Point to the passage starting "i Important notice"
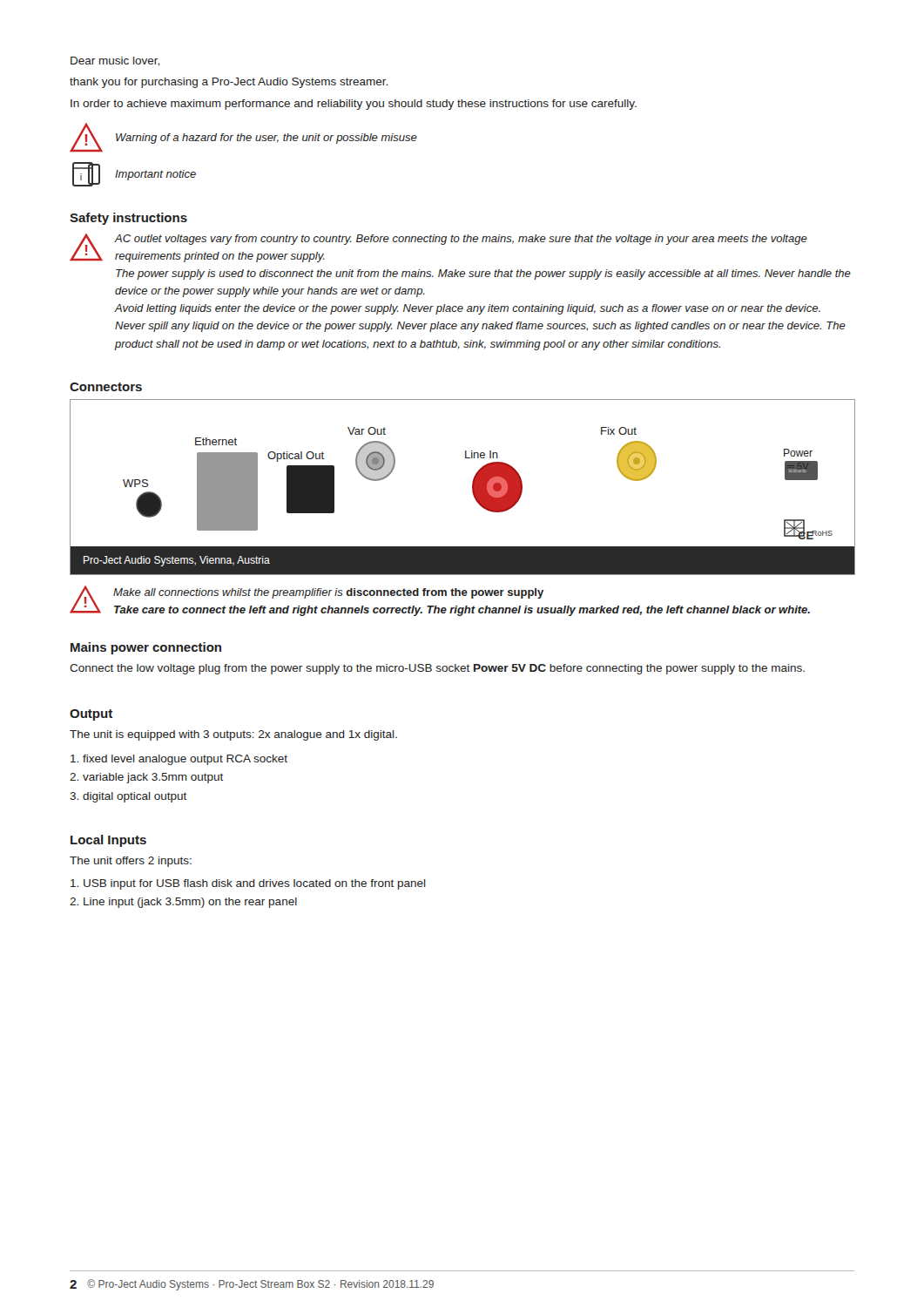The image size is (924, 1307). [133, 174]
